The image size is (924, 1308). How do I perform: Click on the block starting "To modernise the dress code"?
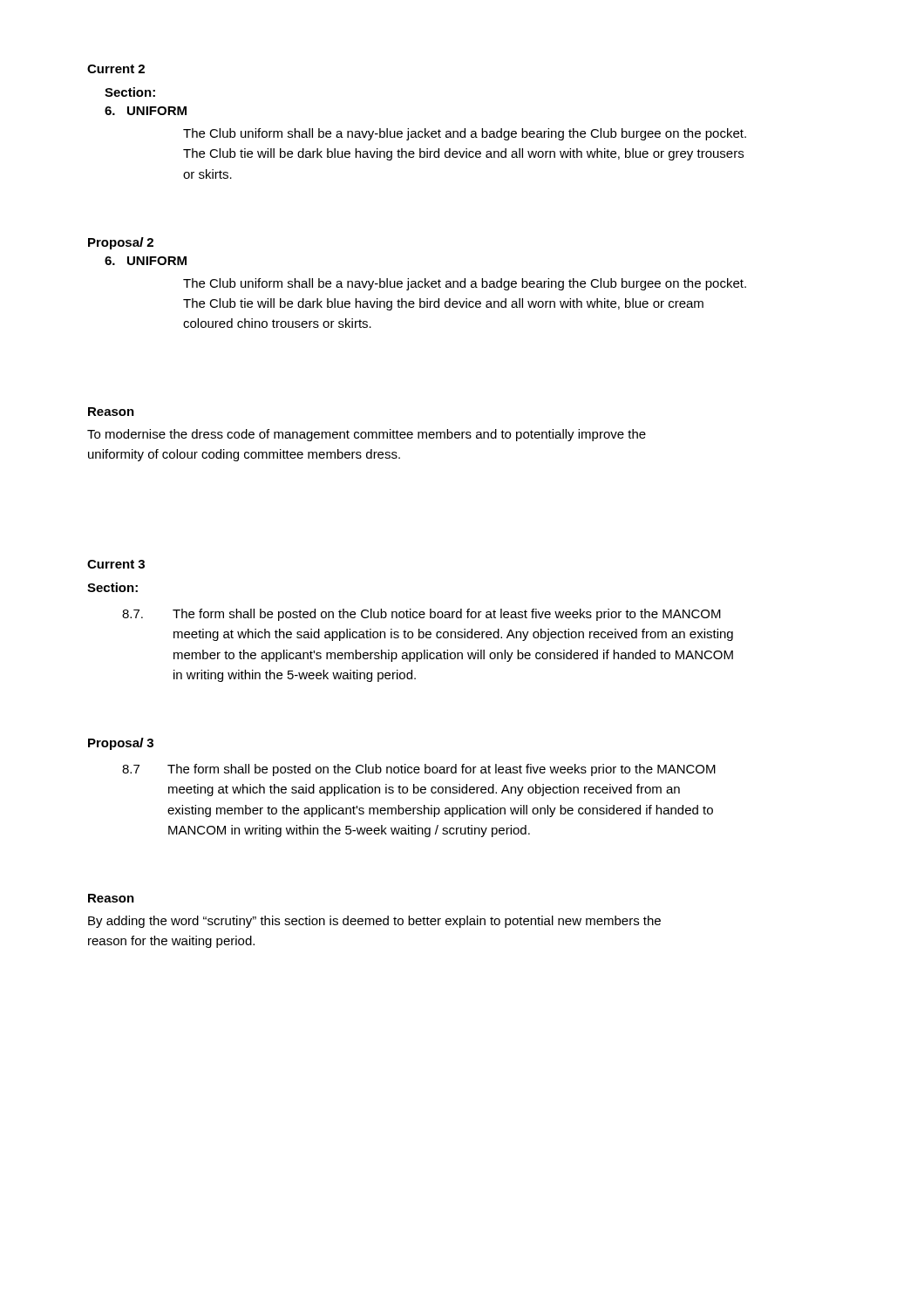[x=367, y=444]
